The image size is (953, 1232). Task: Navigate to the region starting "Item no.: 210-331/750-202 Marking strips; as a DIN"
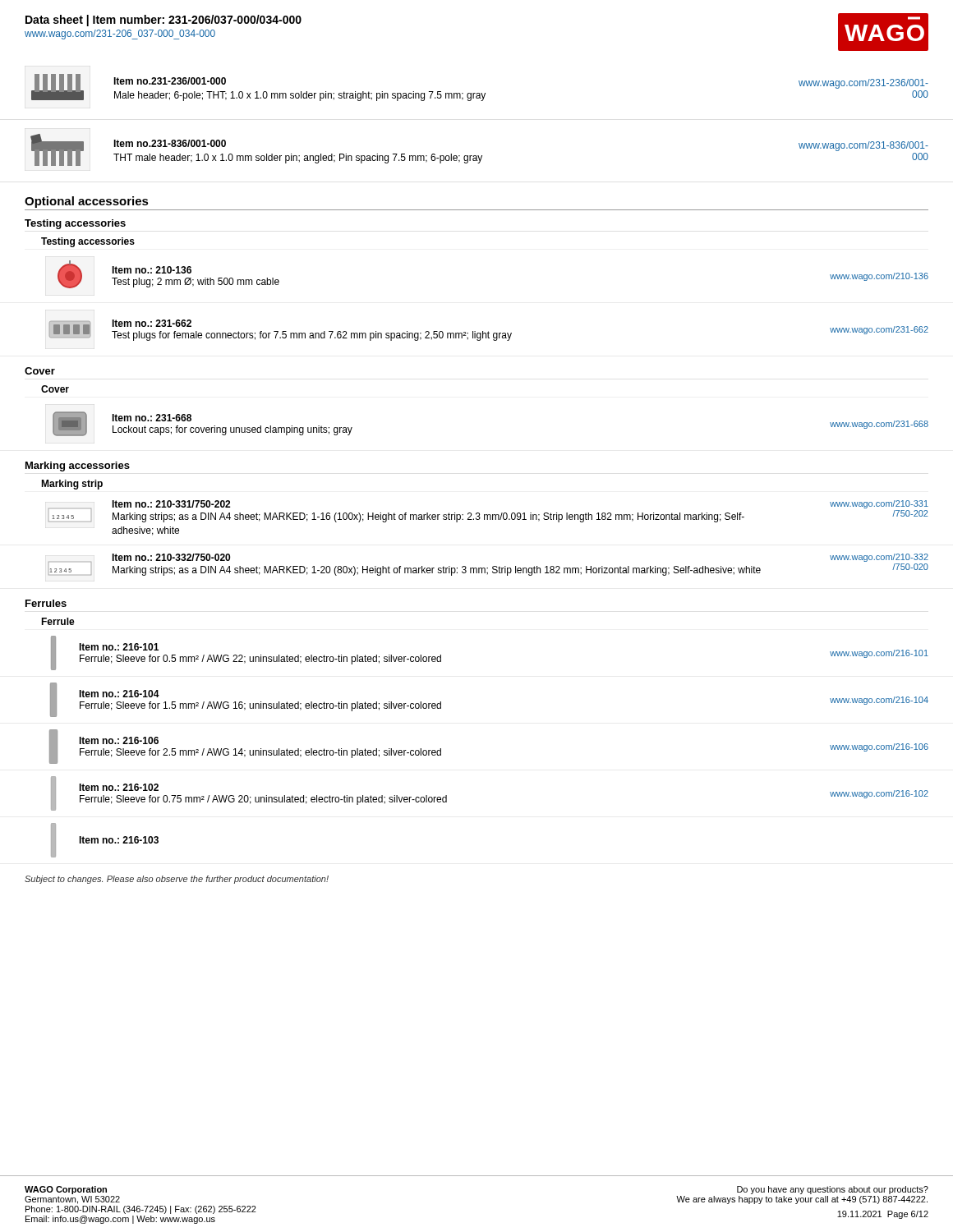[x=444, y=518]
